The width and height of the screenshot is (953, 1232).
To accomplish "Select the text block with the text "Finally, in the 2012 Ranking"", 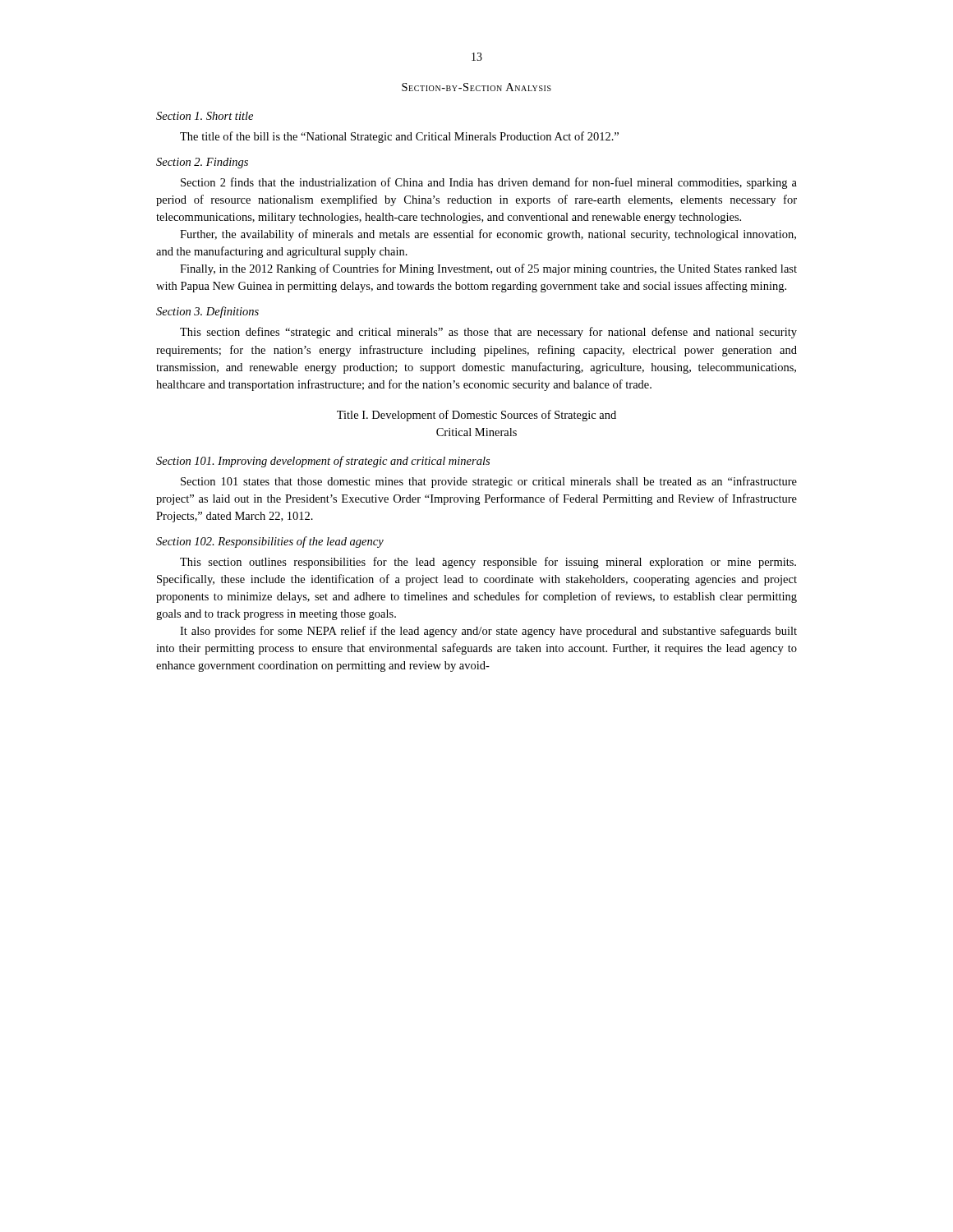I will pyautogui.click(x=476, y=278).
